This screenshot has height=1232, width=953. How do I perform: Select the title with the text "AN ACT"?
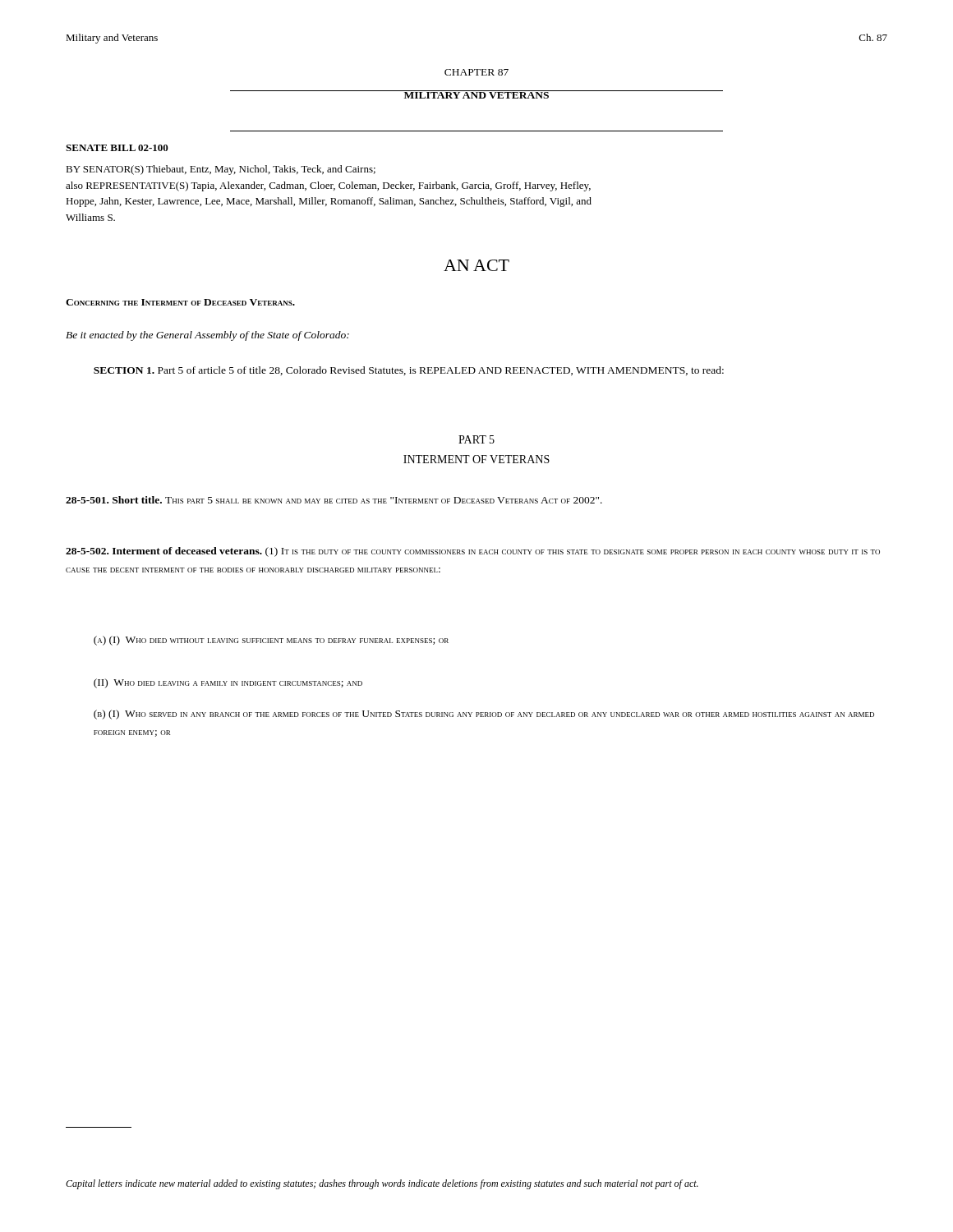point(476,265)
